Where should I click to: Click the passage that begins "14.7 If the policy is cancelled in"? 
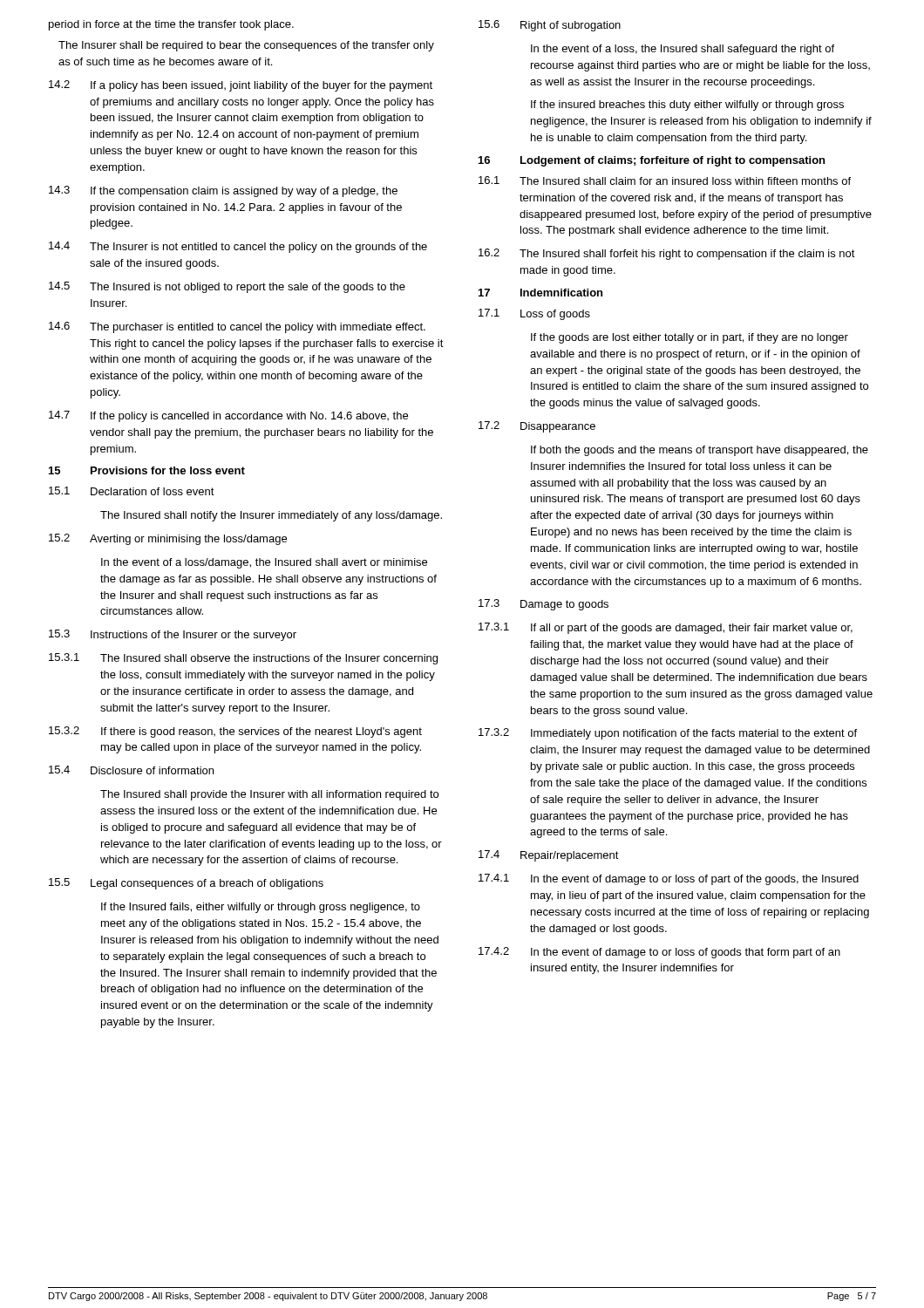[x=246, y=433]
